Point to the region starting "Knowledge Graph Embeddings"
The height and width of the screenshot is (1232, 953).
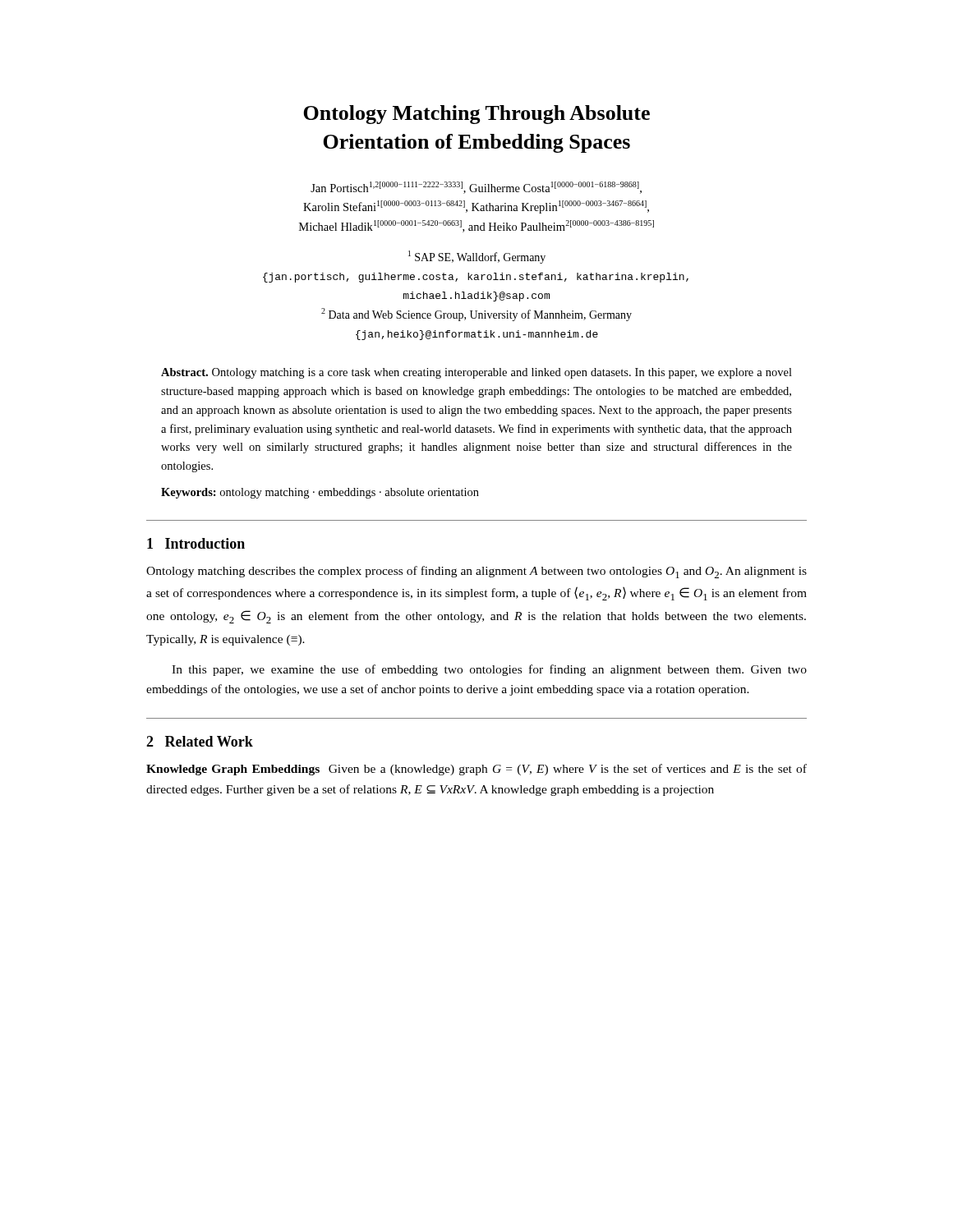476,779
